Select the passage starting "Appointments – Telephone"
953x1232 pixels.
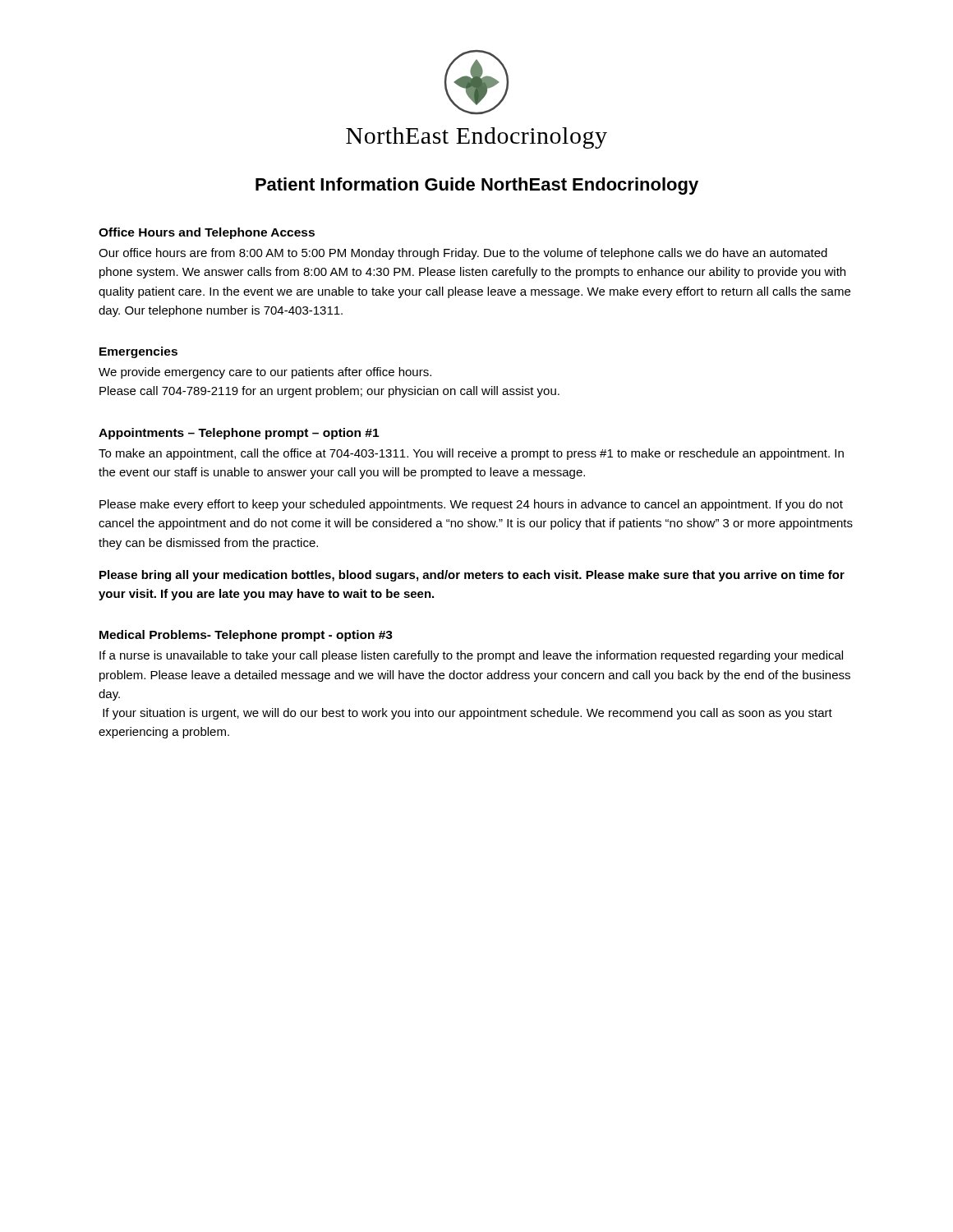pos(239,432)
